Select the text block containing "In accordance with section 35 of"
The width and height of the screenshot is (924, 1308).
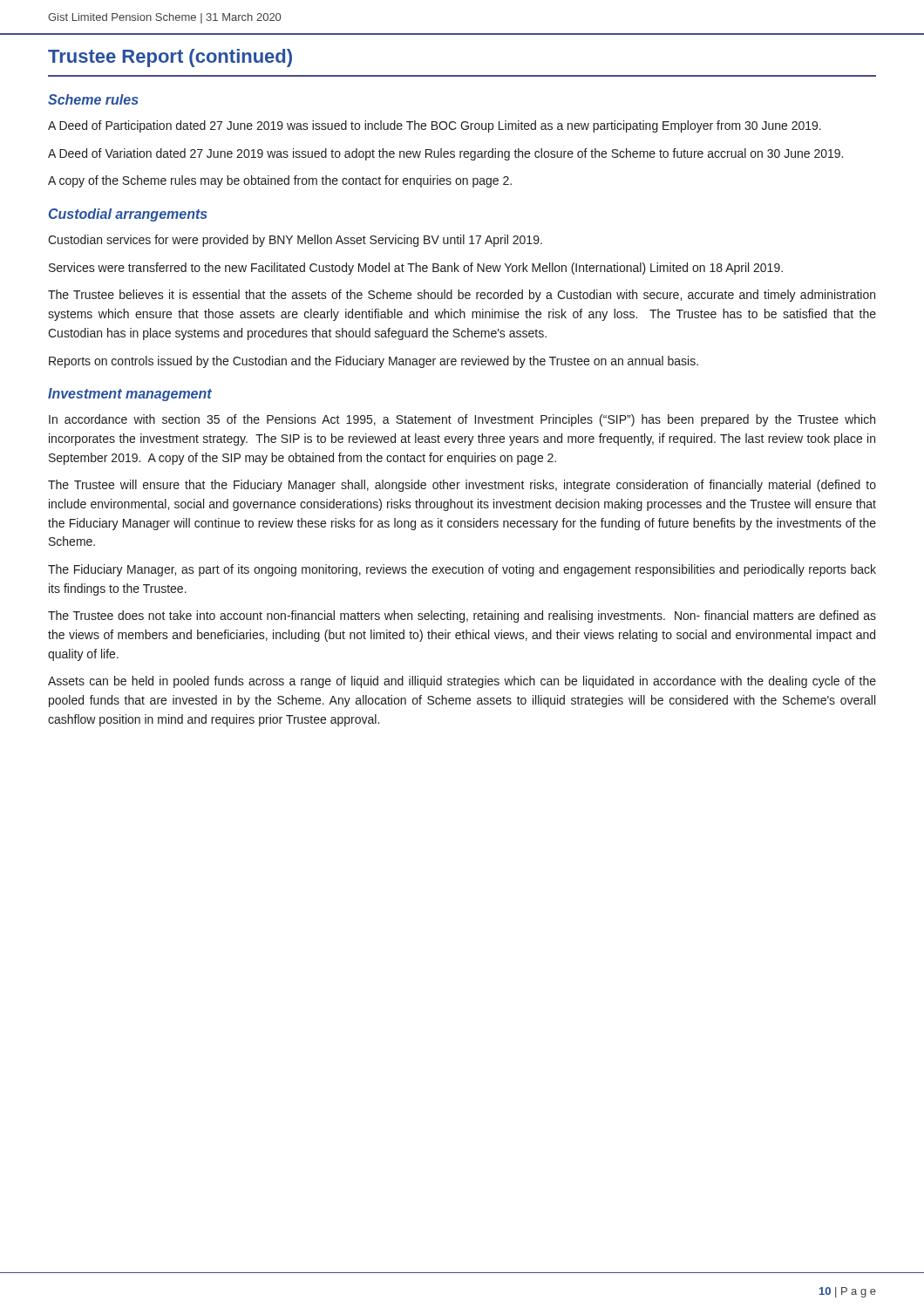(x=462, y=439)
